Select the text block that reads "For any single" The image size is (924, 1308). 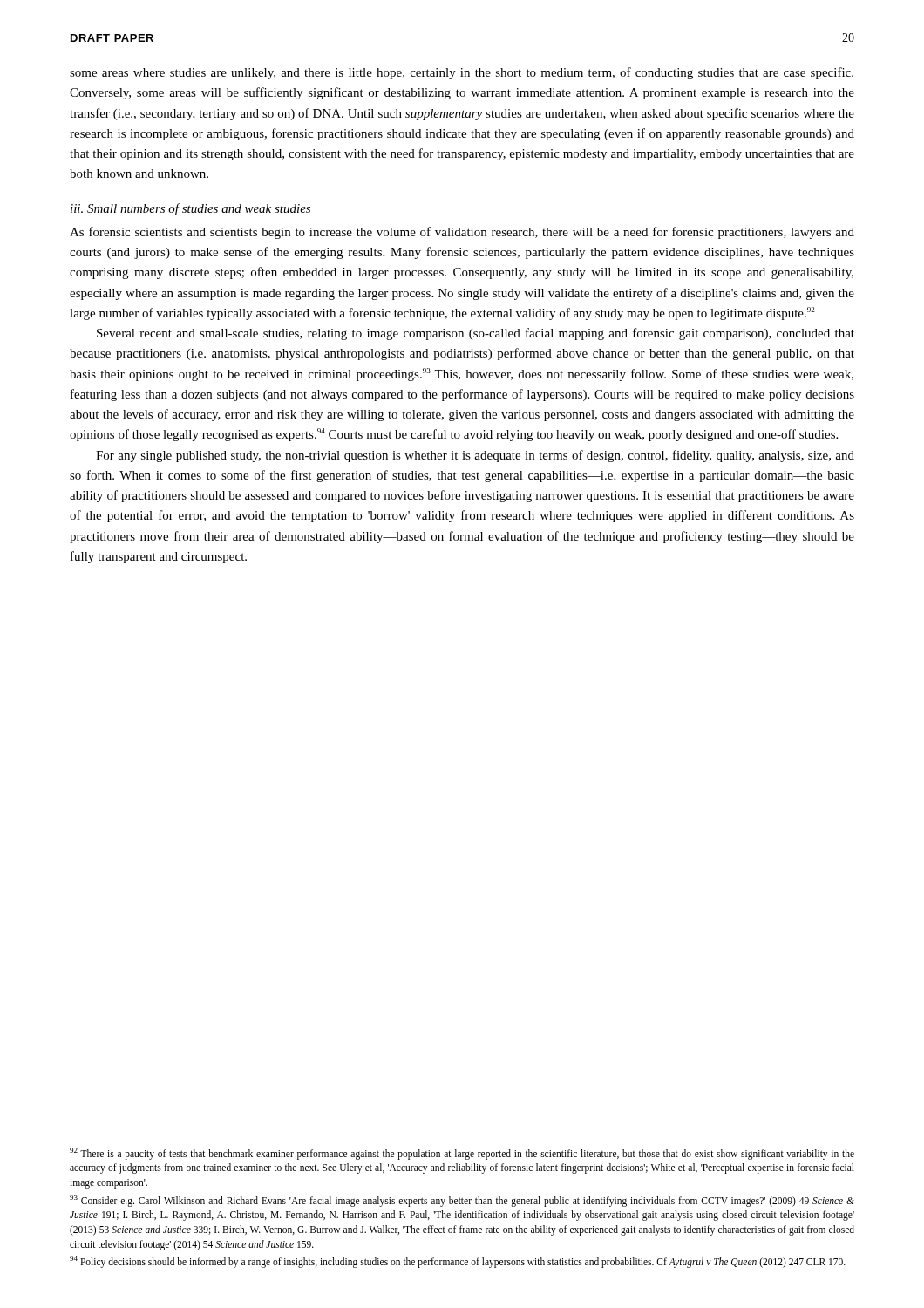pos(462,506)
